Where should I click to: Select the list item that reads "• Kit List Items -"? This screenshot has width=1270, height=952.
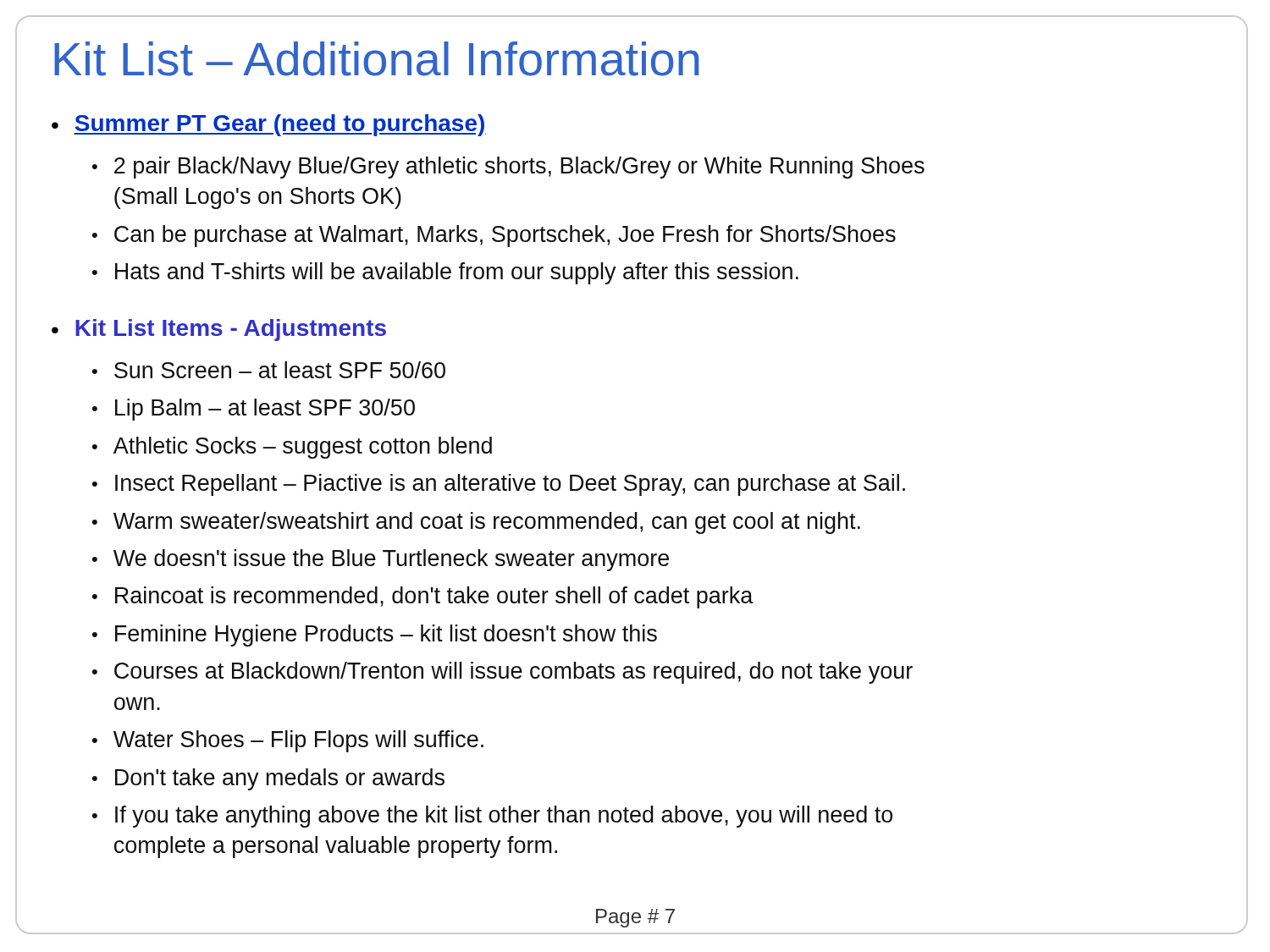pyautogui.click(x=219, y=329)
